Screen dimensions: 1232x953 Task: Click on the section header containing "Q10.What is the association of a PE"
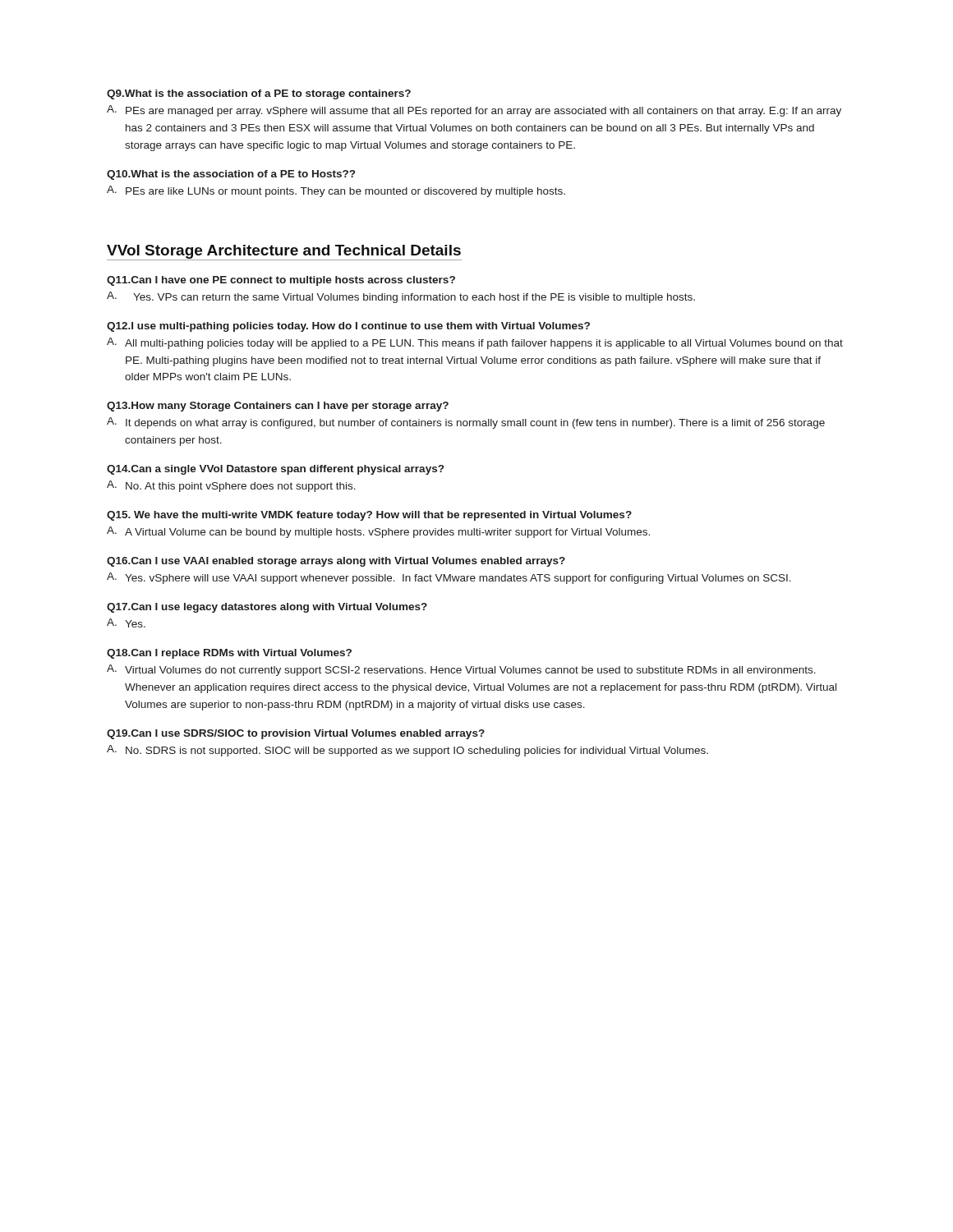click(x=231, y=175)
